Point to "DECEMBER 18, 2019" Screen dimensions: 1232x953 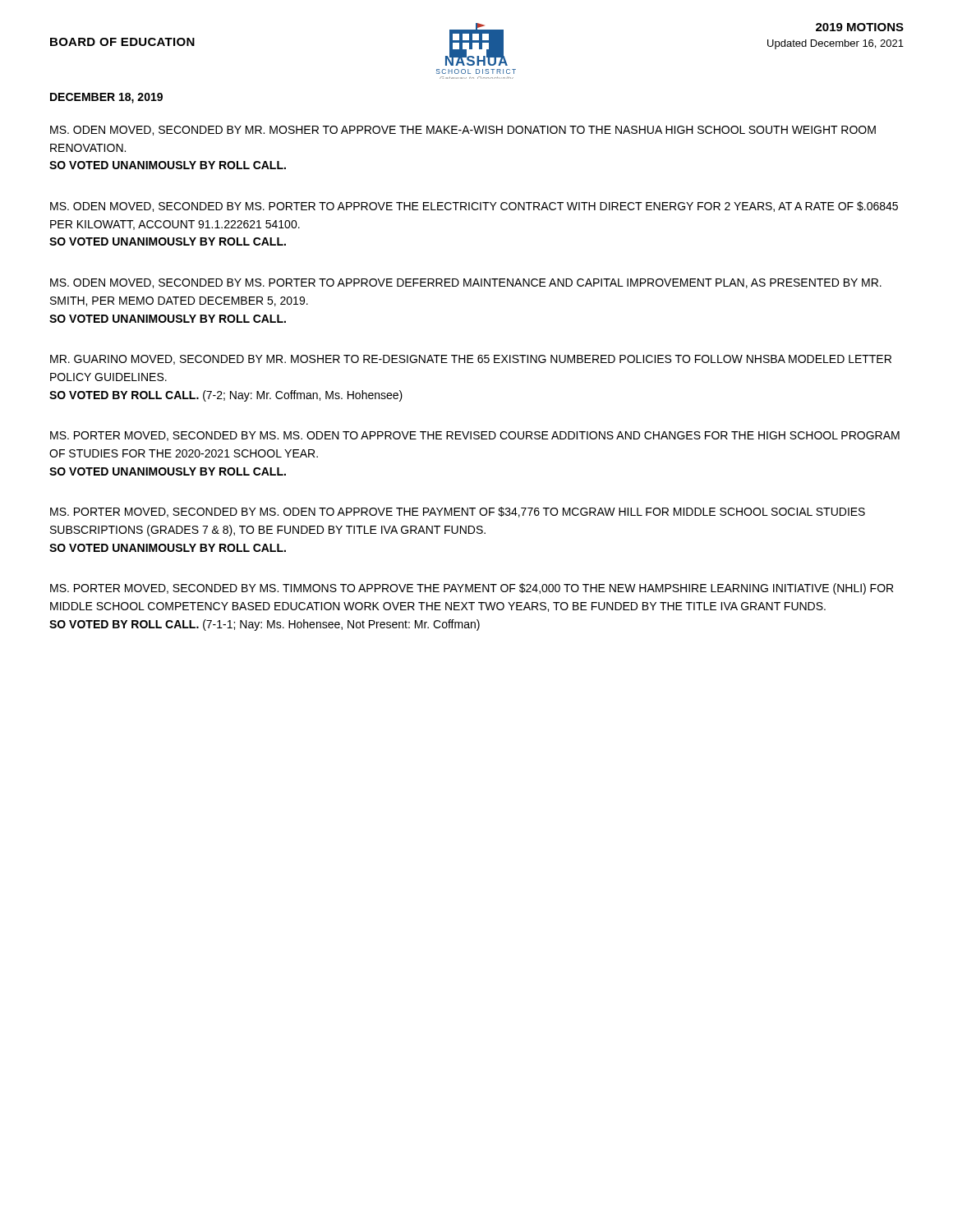pyautogui.click(x=106, y=97)
